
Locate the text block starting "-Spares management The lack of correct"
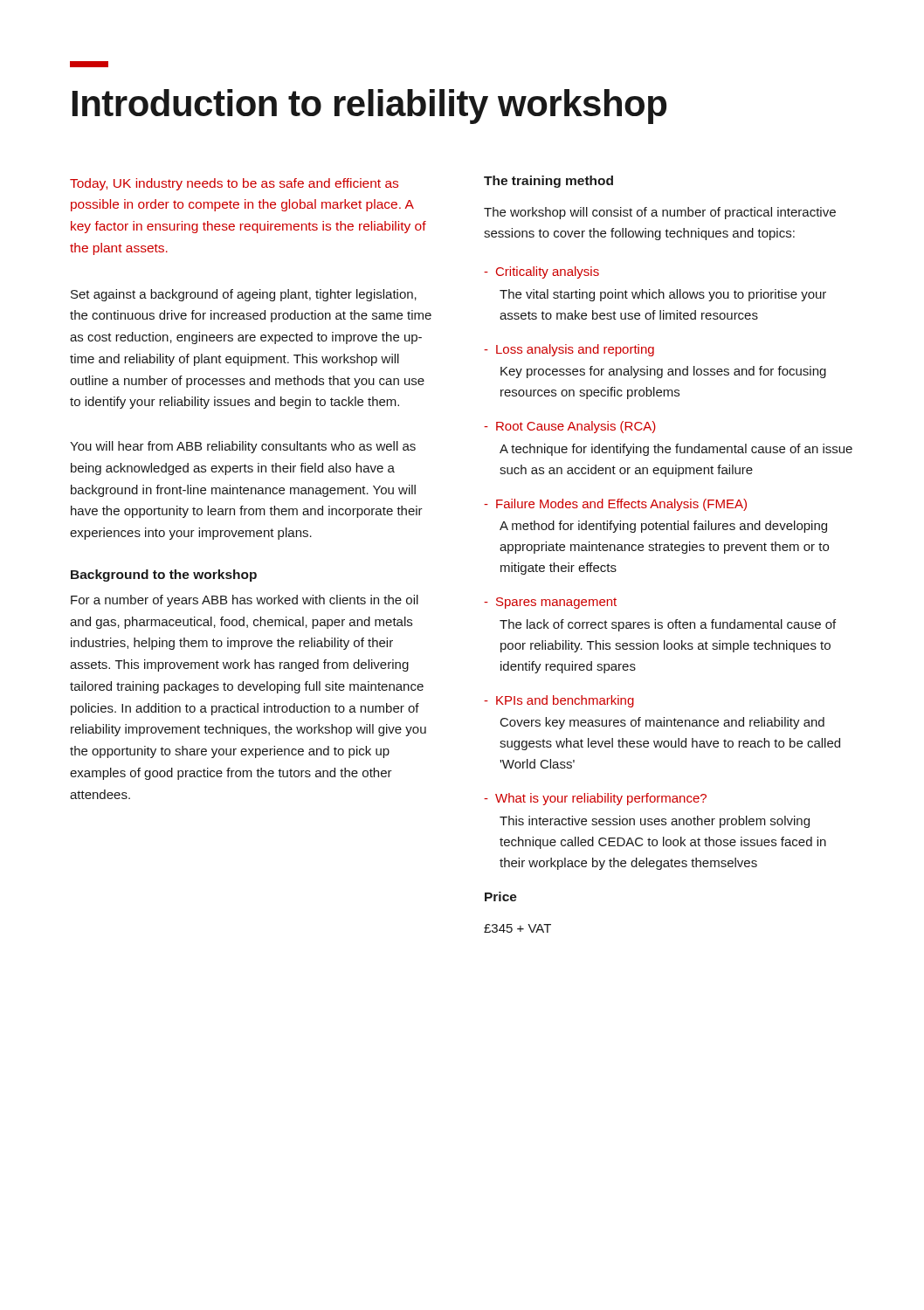click(669, 634)
